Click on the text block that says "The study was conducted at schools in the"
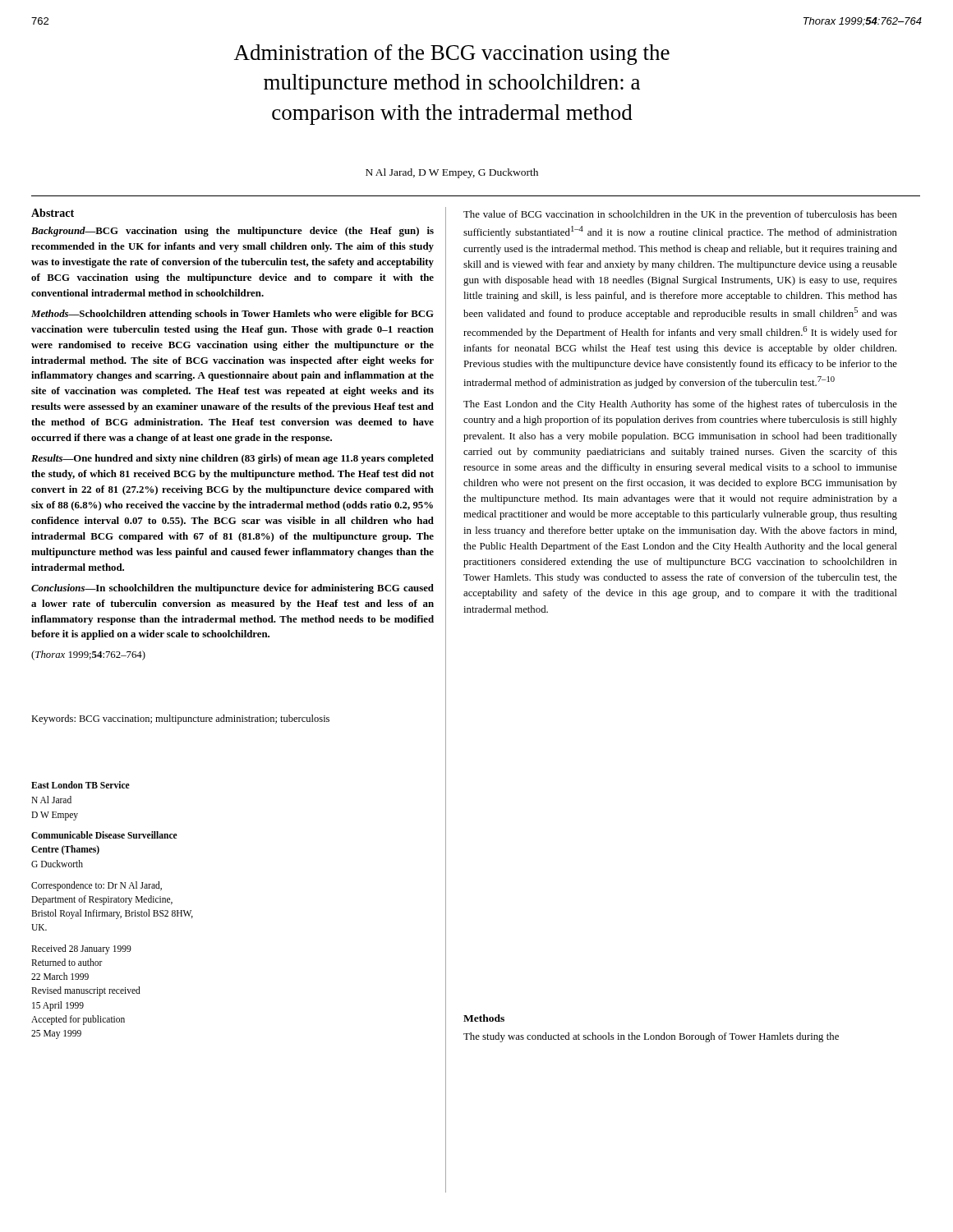The height and width of the screenshot is (1232, 953). (651, 1037)
